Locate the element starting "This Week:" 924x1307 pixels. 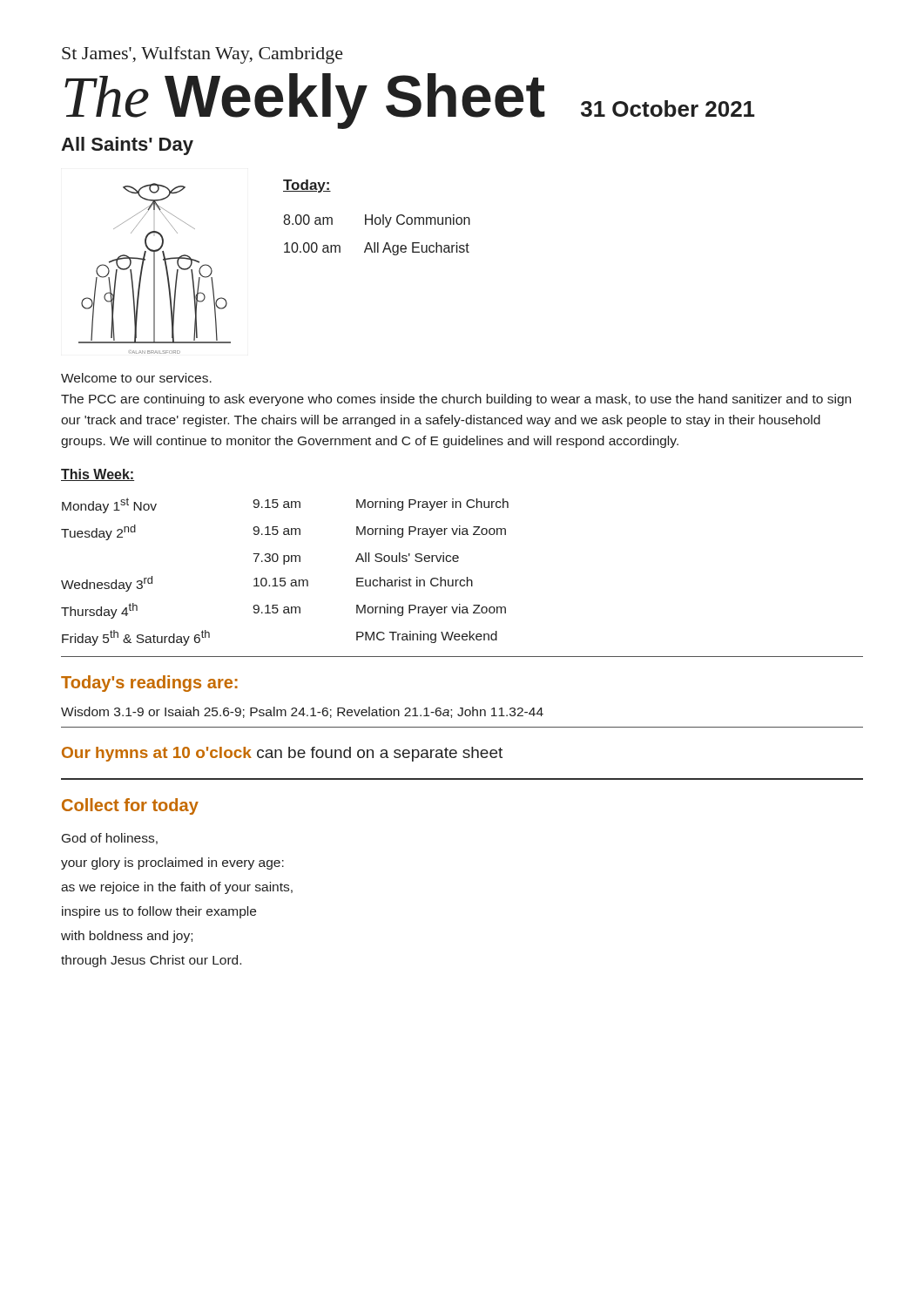98,475
